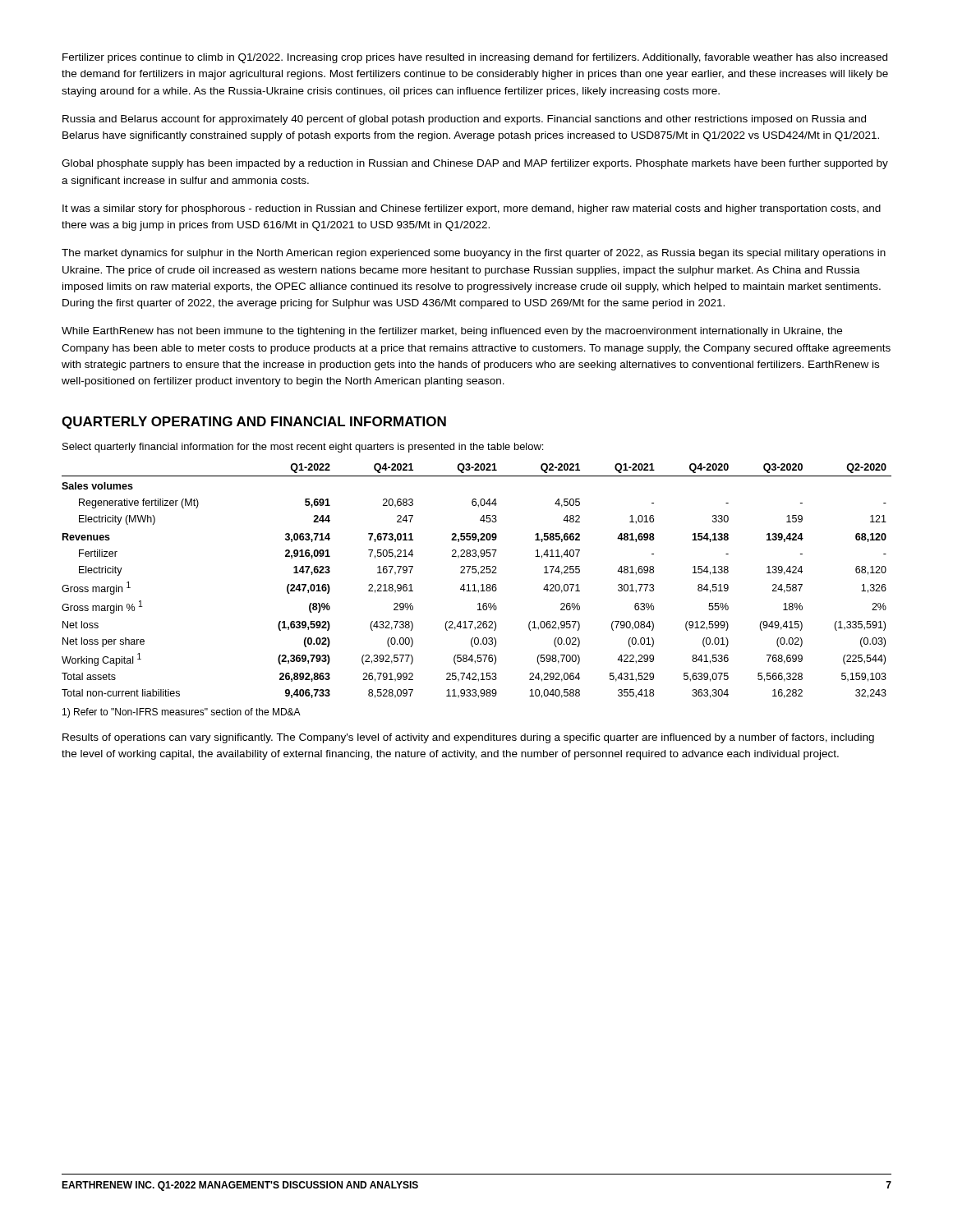Select the table that reads "Total non-current liabilities"
Image resolution: width=953 pixels, height=1232 pixels.
click(x=476, y=580)
